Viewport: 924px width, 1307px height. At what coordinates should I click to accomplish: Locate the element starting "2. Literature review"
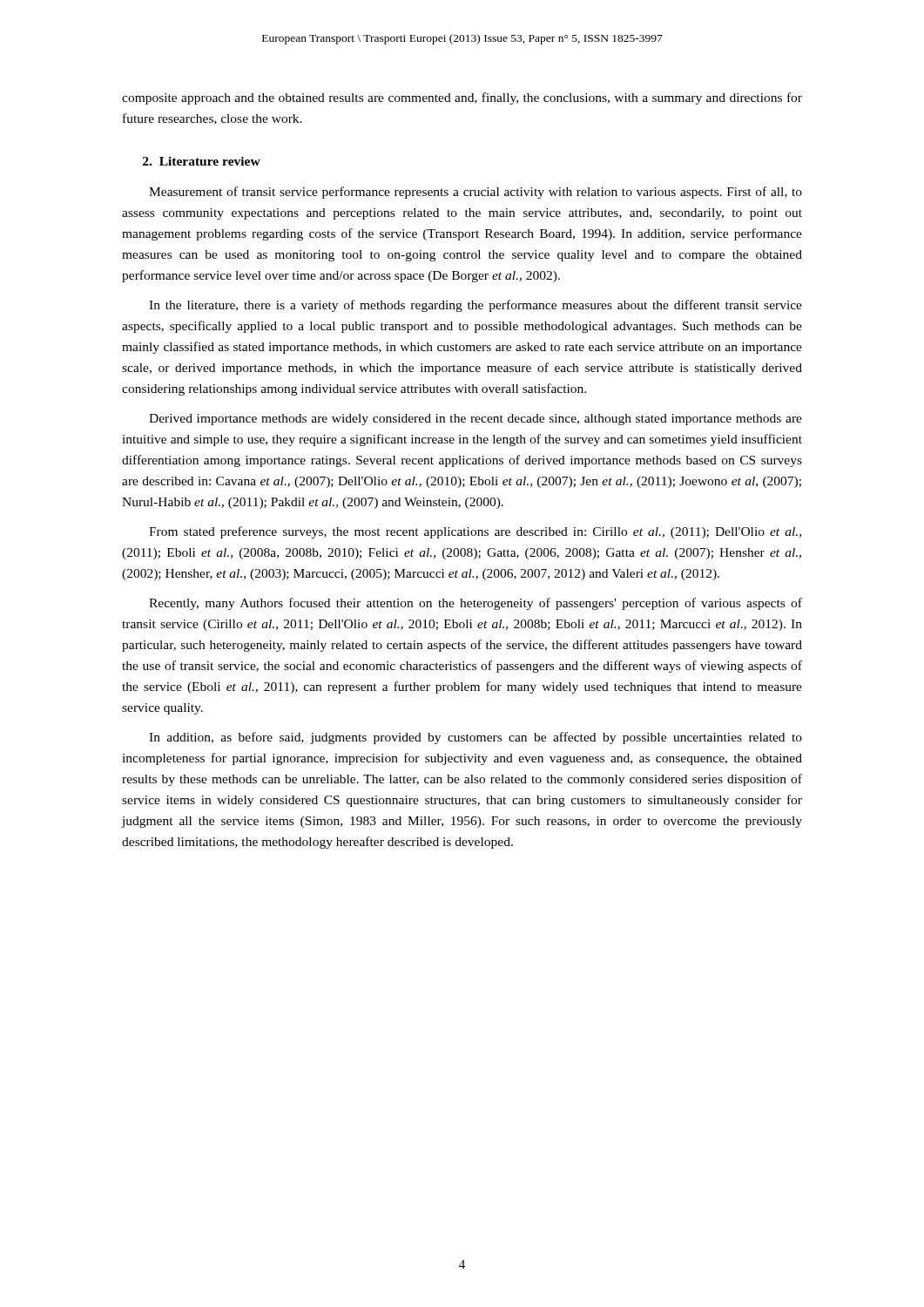(x=201, y=161)
